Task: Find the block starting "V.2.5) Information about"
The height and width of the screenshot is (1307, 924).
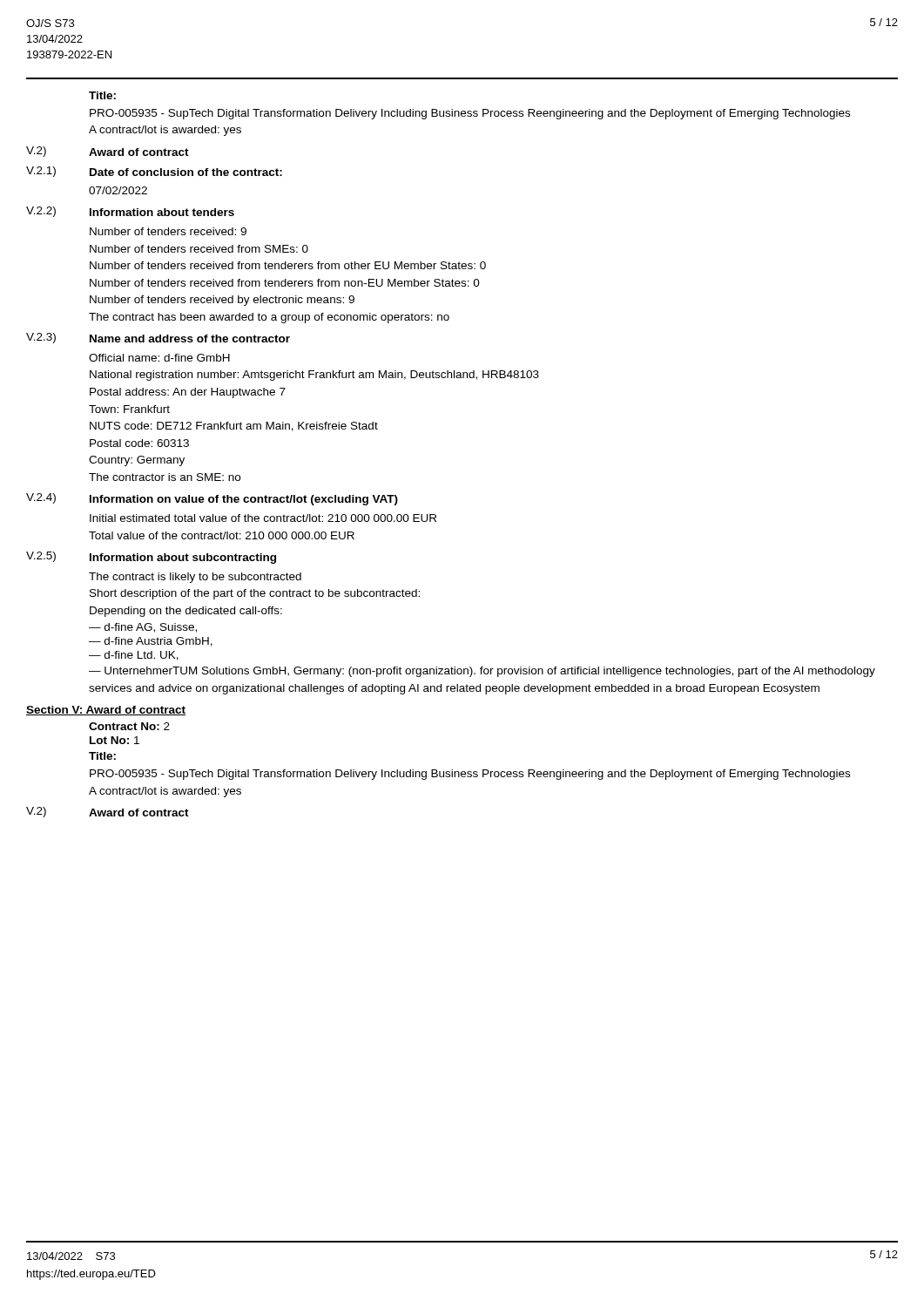Action: coord(151,558)
